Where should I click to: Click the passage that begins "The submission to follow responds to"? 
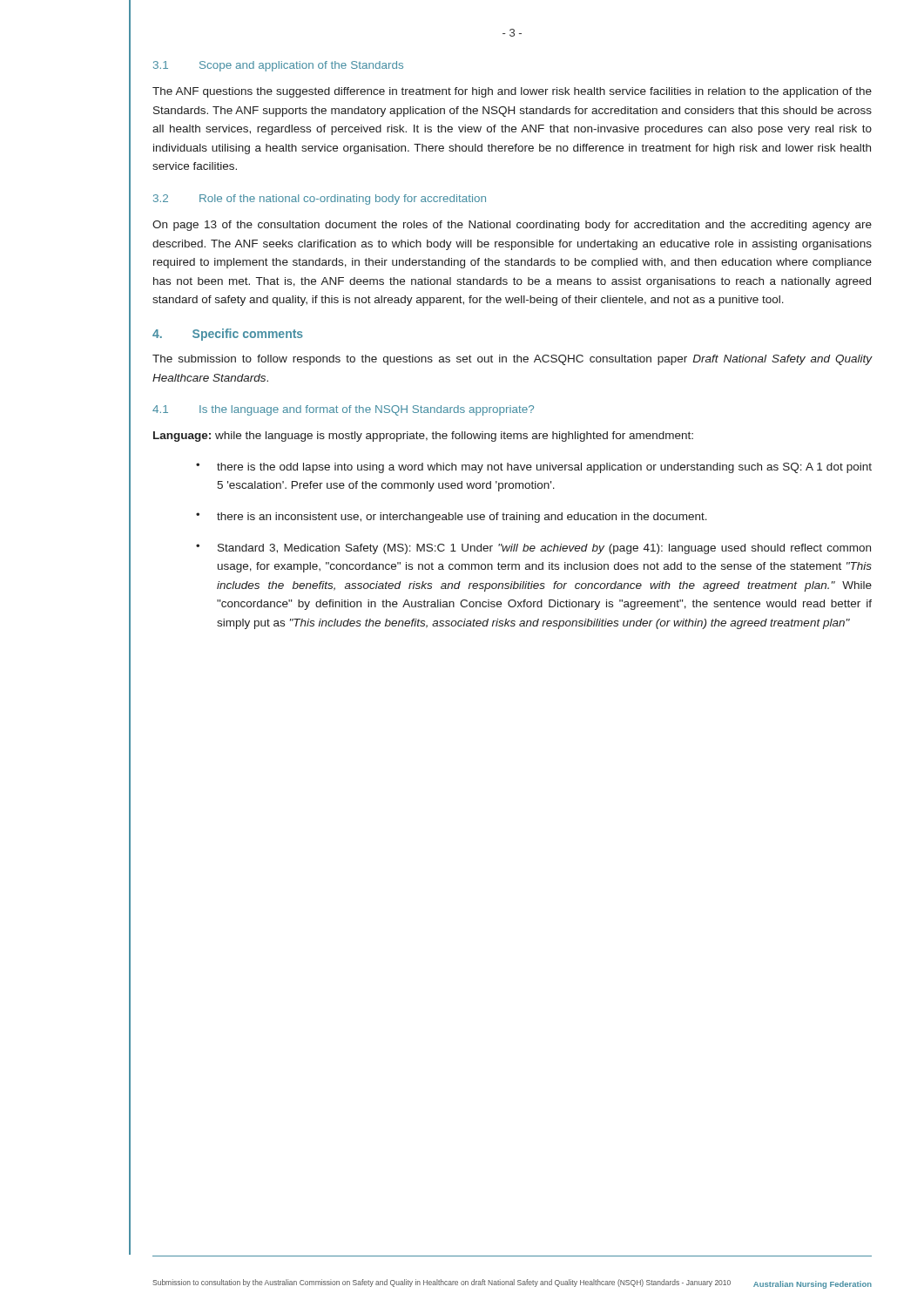point(512,368)
